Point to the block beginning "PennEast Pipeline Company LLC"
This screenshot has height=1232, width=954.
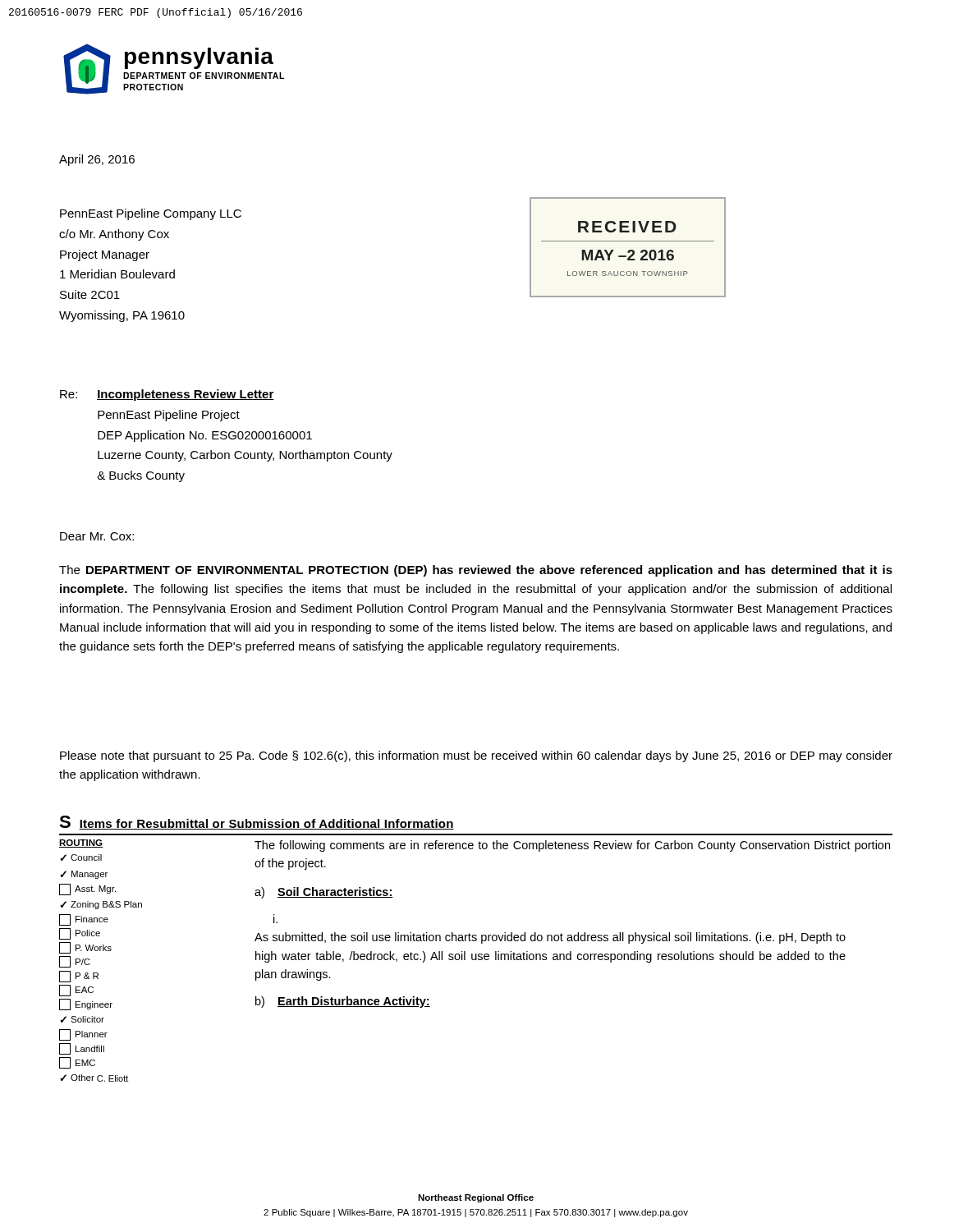click(x=151, y=264)
